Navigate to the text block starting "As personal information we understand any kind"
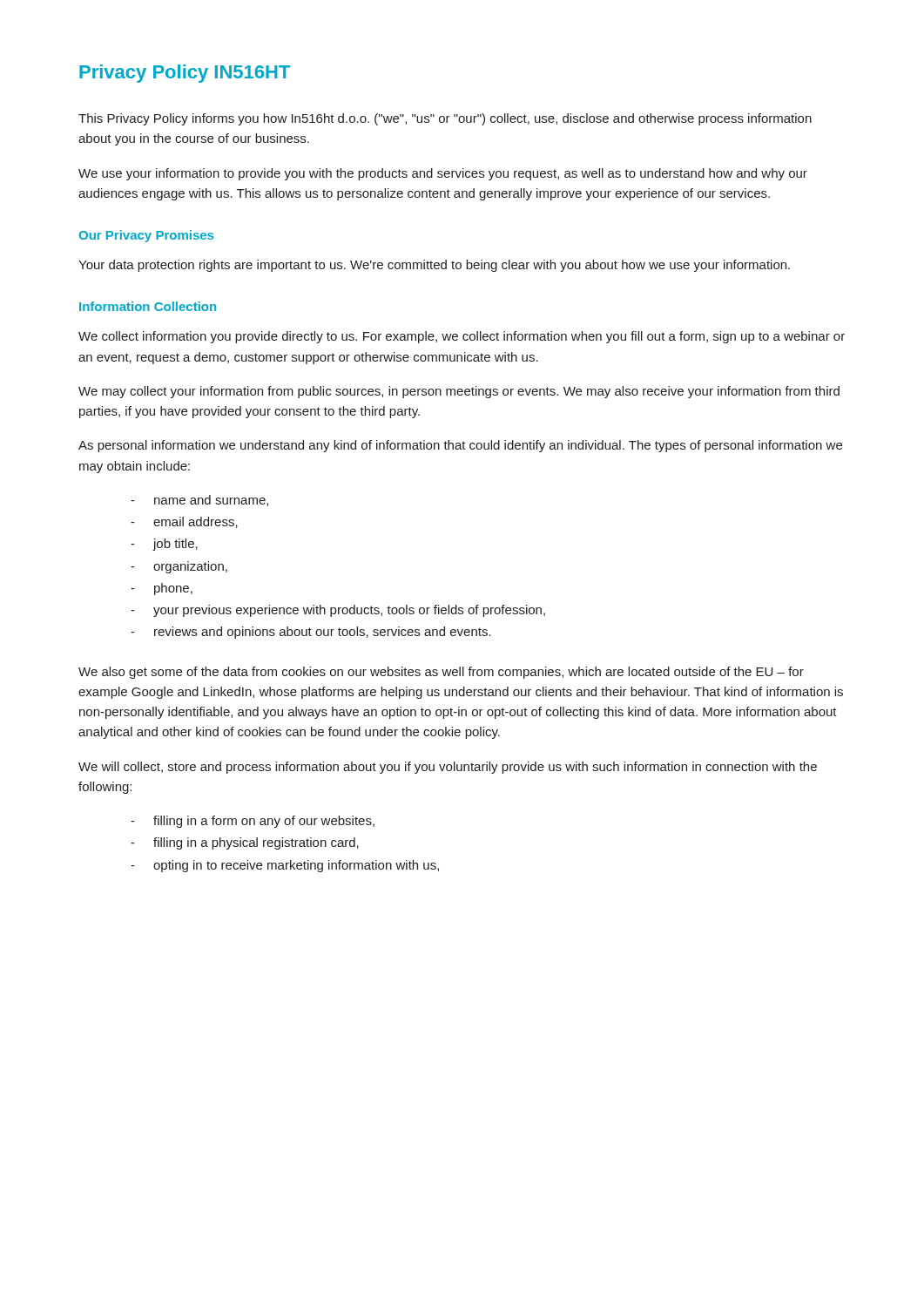This screenshot has width=924, height=1307. (461, 455)
